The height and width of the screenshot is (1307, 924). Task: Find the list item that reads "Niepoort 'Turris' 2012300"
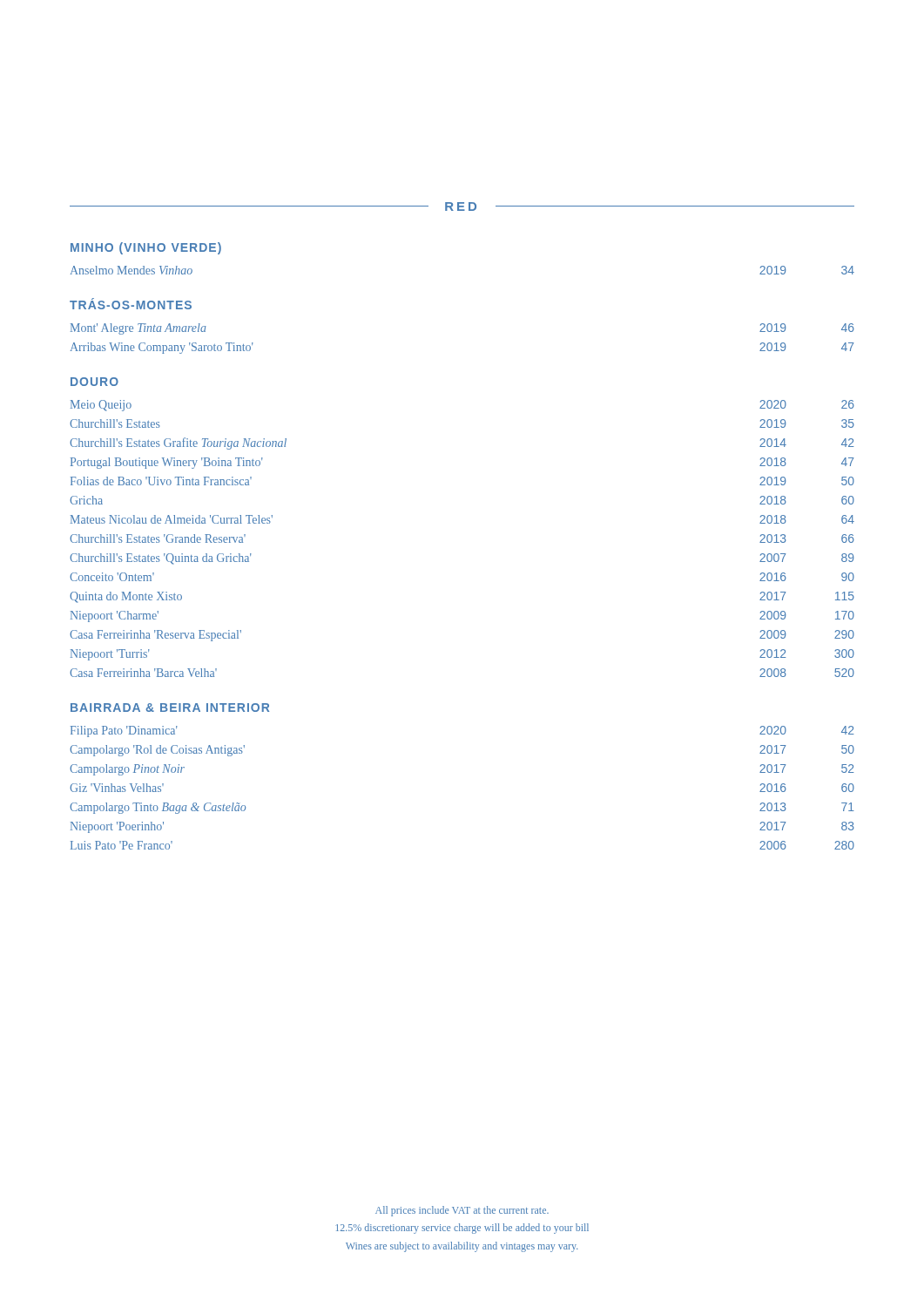111,655
